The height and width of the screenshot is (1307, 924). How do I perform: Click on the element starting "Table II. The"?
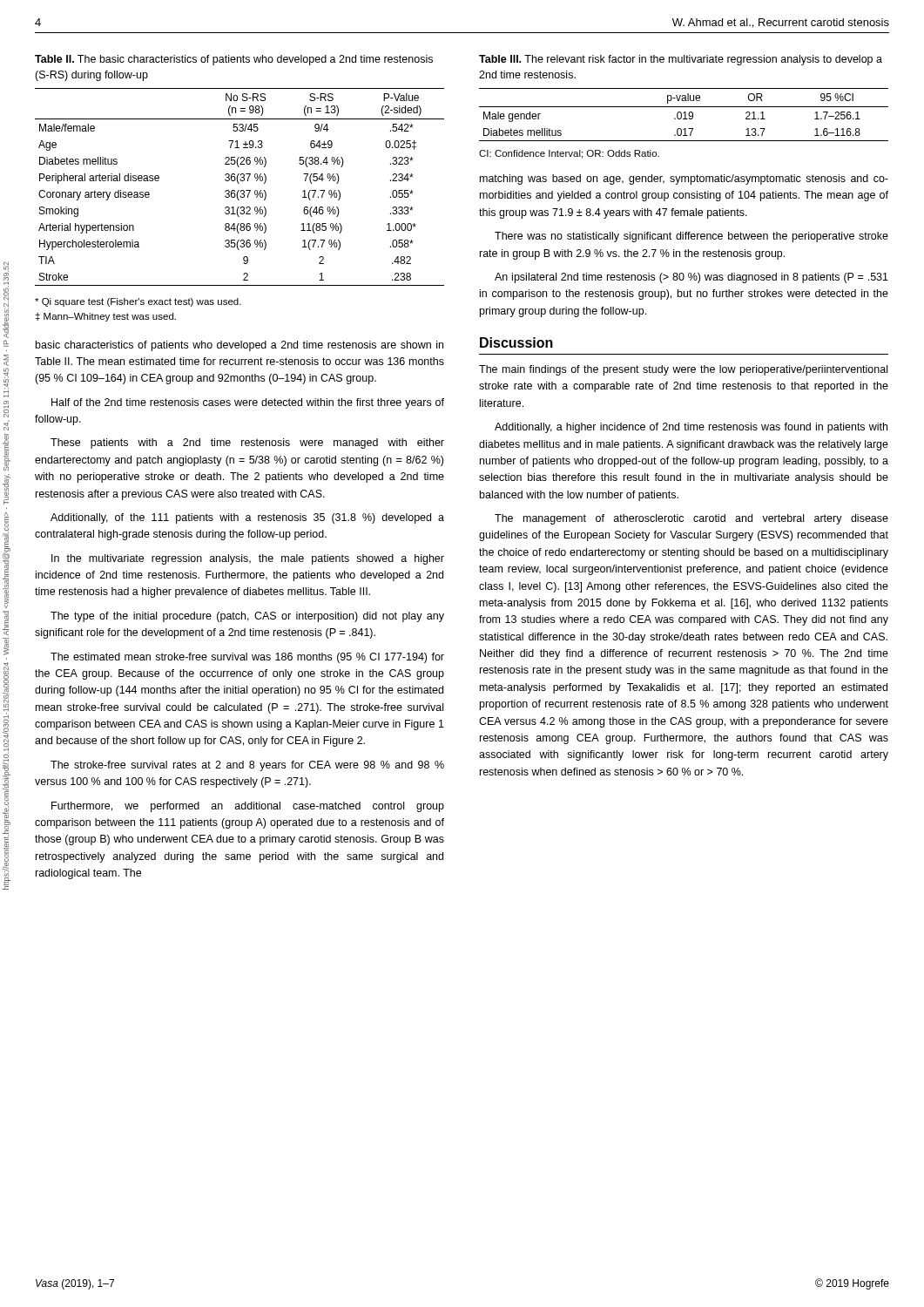click(x=234, y=67)
